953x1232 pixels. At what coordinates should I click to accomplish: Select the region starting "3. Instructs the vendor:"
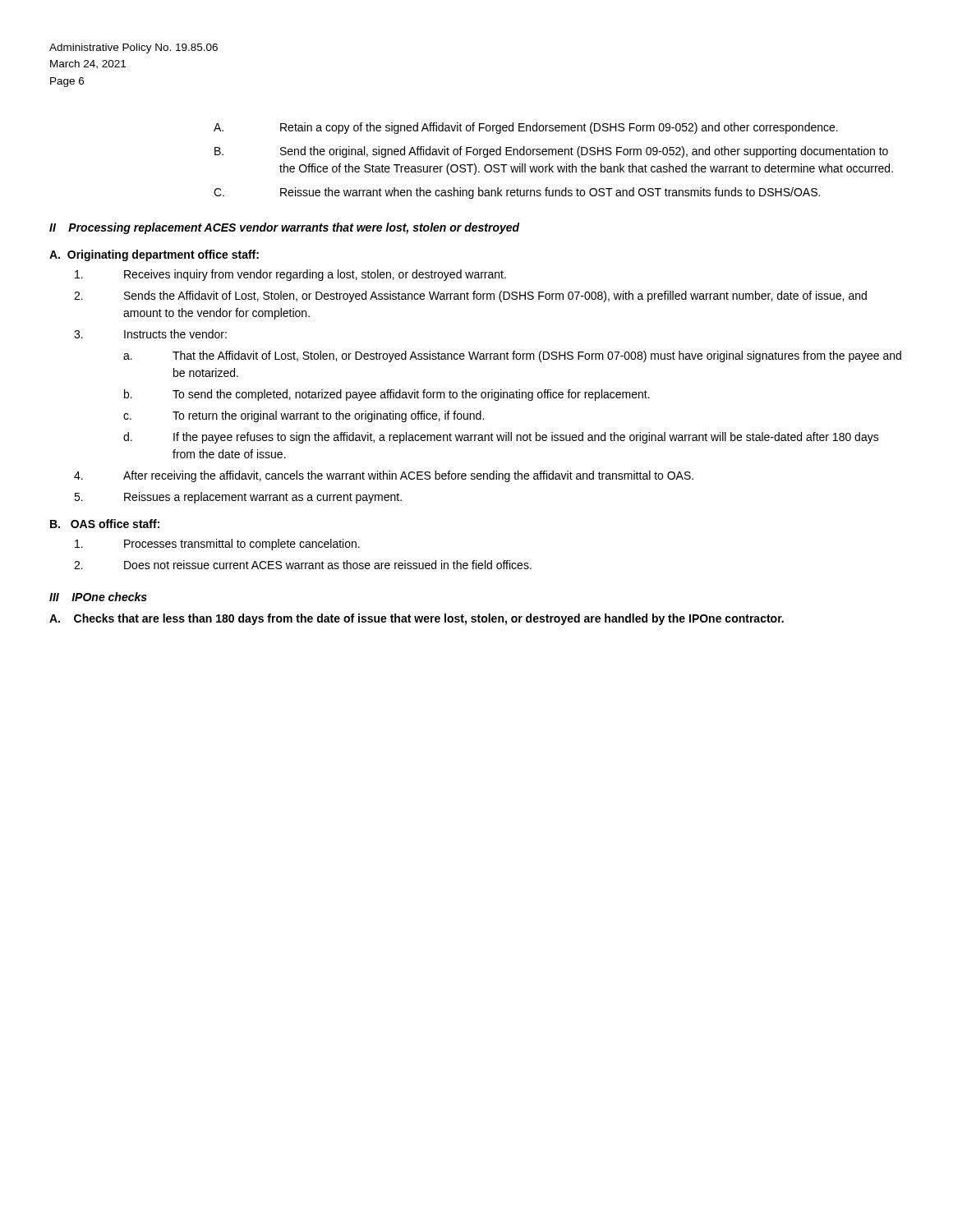point(150,334)
